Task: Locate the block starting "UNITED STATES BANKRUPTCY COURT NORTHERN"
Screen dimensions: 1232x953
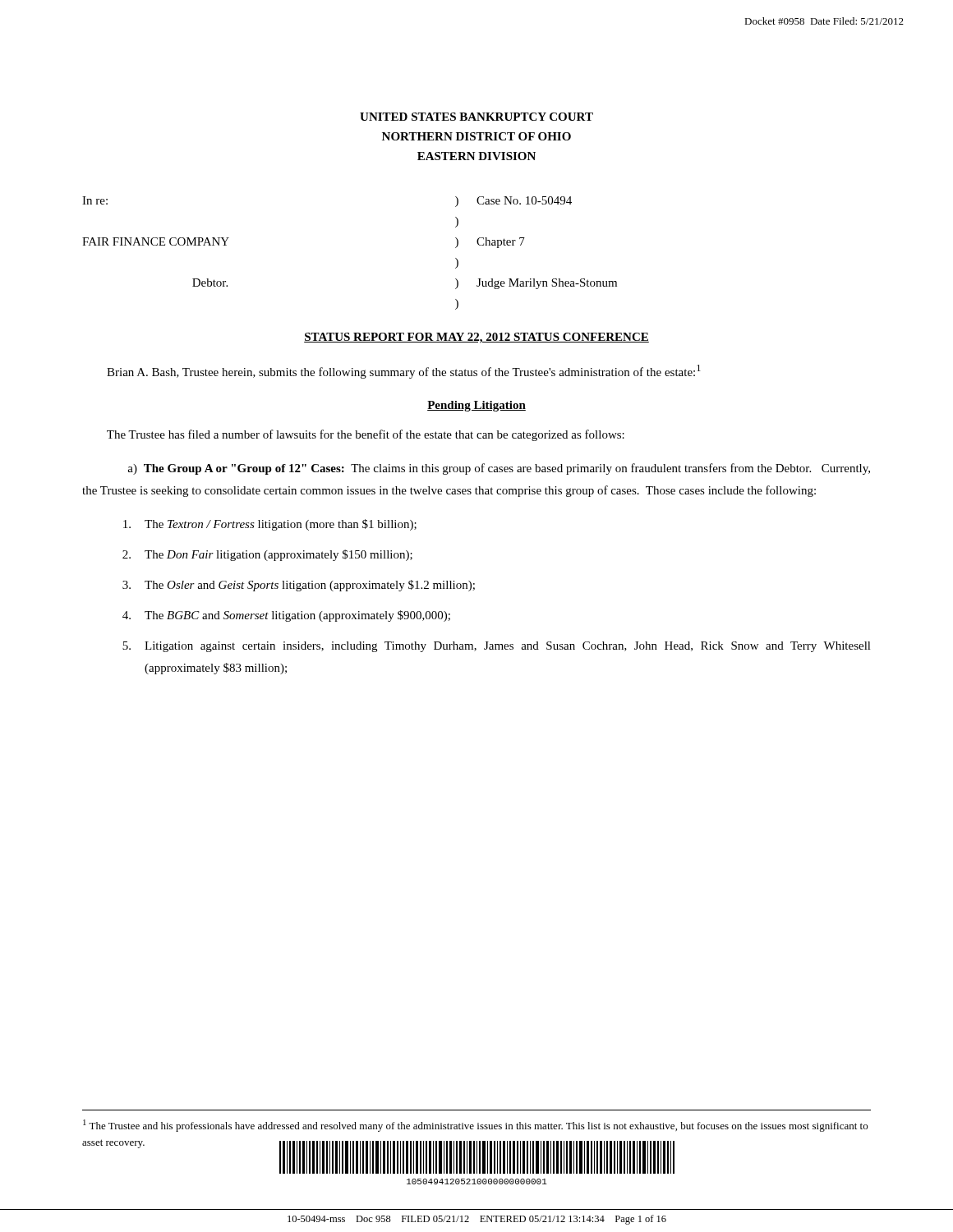Action: tap(476, 136)
